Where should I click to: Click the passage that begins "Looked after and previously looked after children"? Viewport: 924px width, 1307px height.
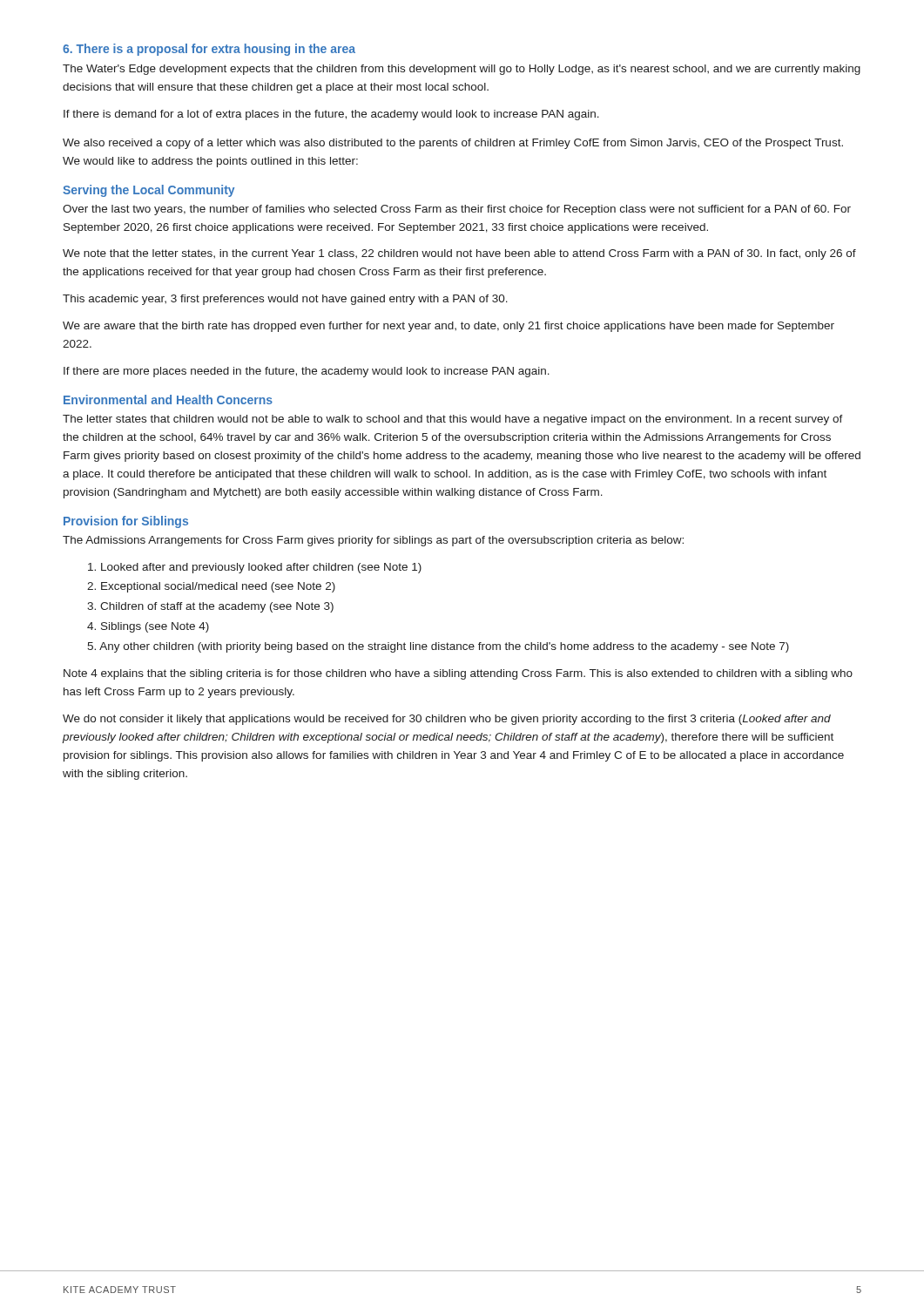(x=254, y=566)
